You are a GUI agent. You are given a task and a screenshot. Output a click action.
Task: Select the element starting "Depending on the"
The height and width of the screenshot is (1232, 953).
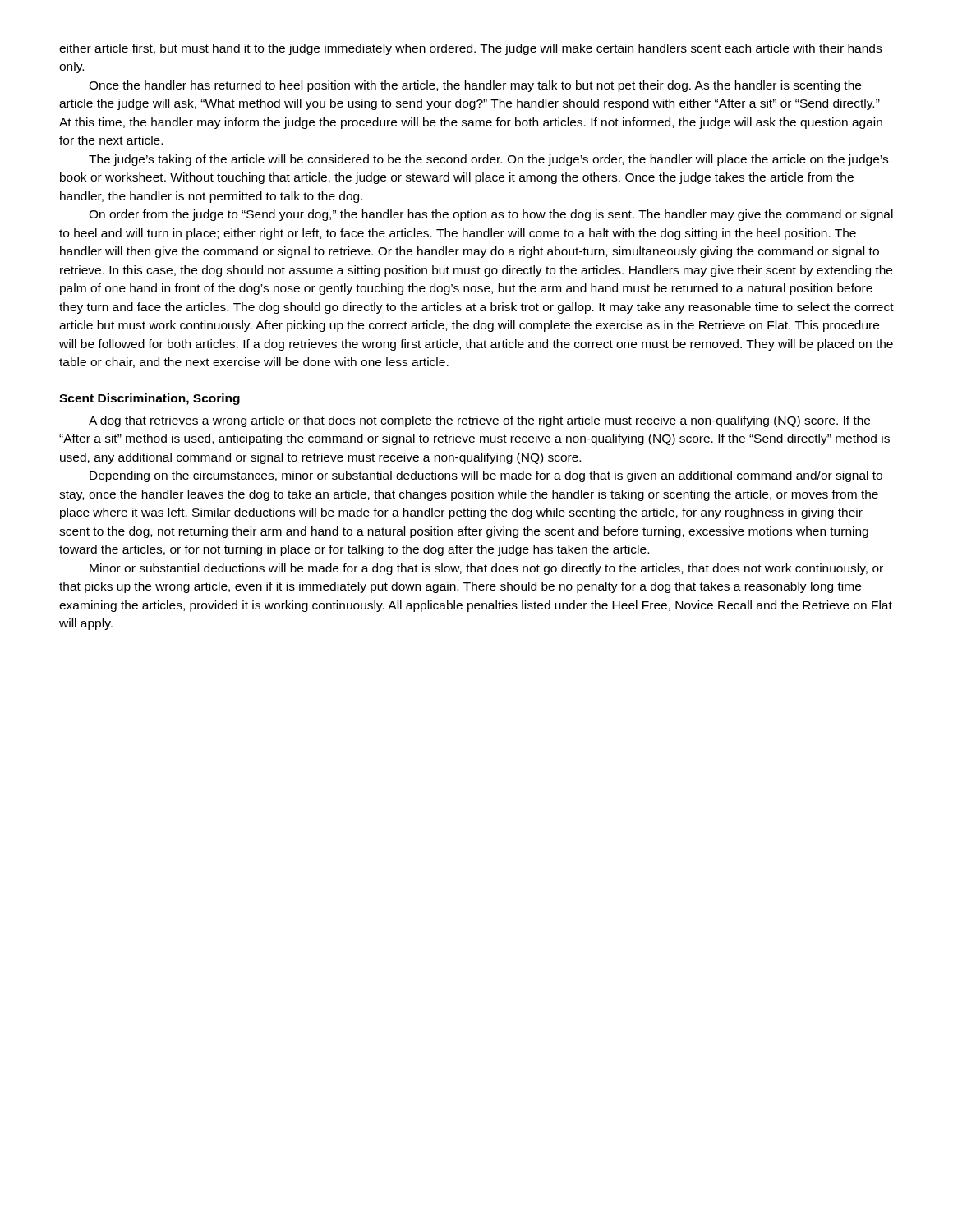pos(471,512)
